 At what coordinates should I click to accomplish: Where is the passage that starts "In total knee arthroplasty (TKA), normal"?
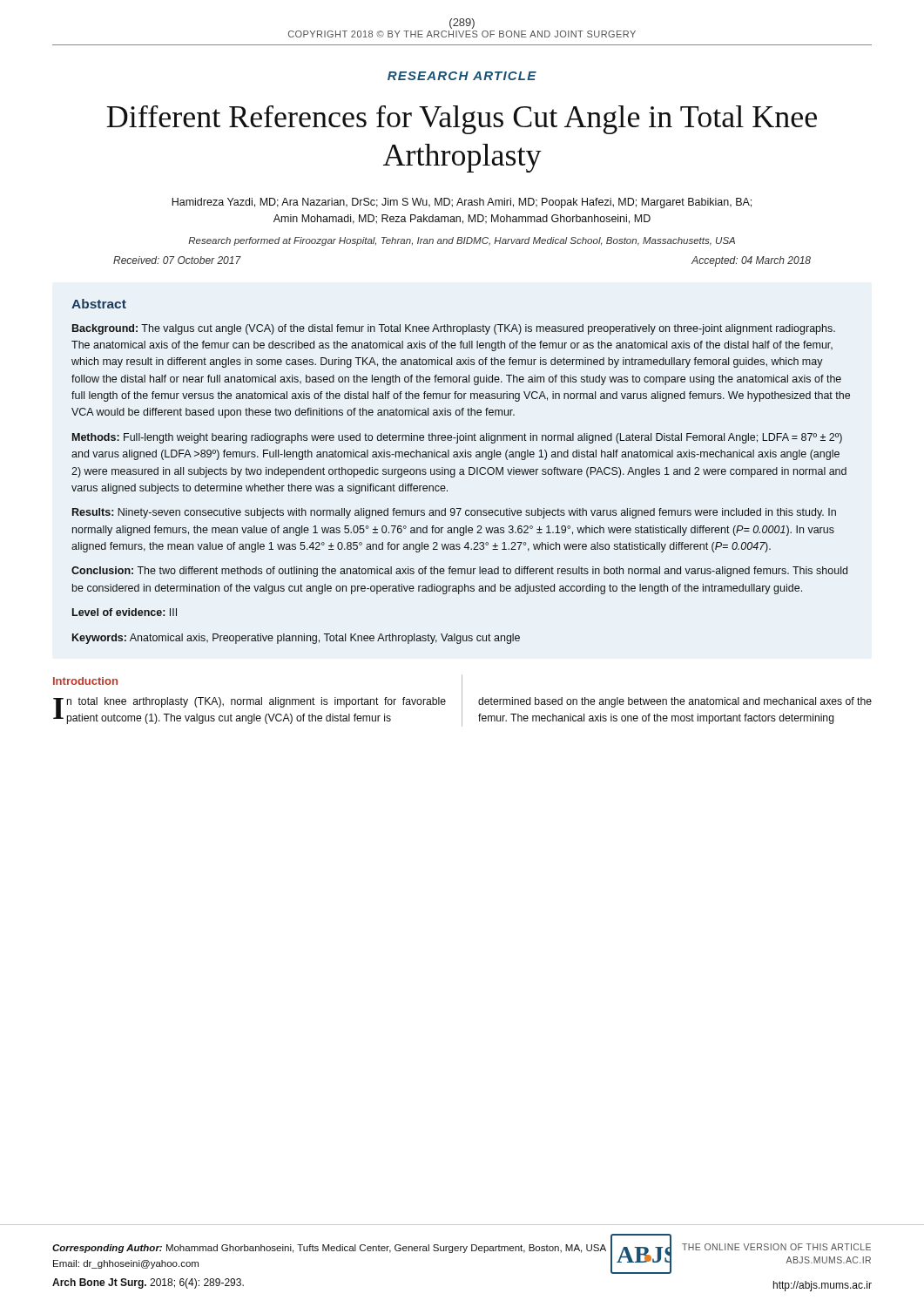[x=249, y=710]
